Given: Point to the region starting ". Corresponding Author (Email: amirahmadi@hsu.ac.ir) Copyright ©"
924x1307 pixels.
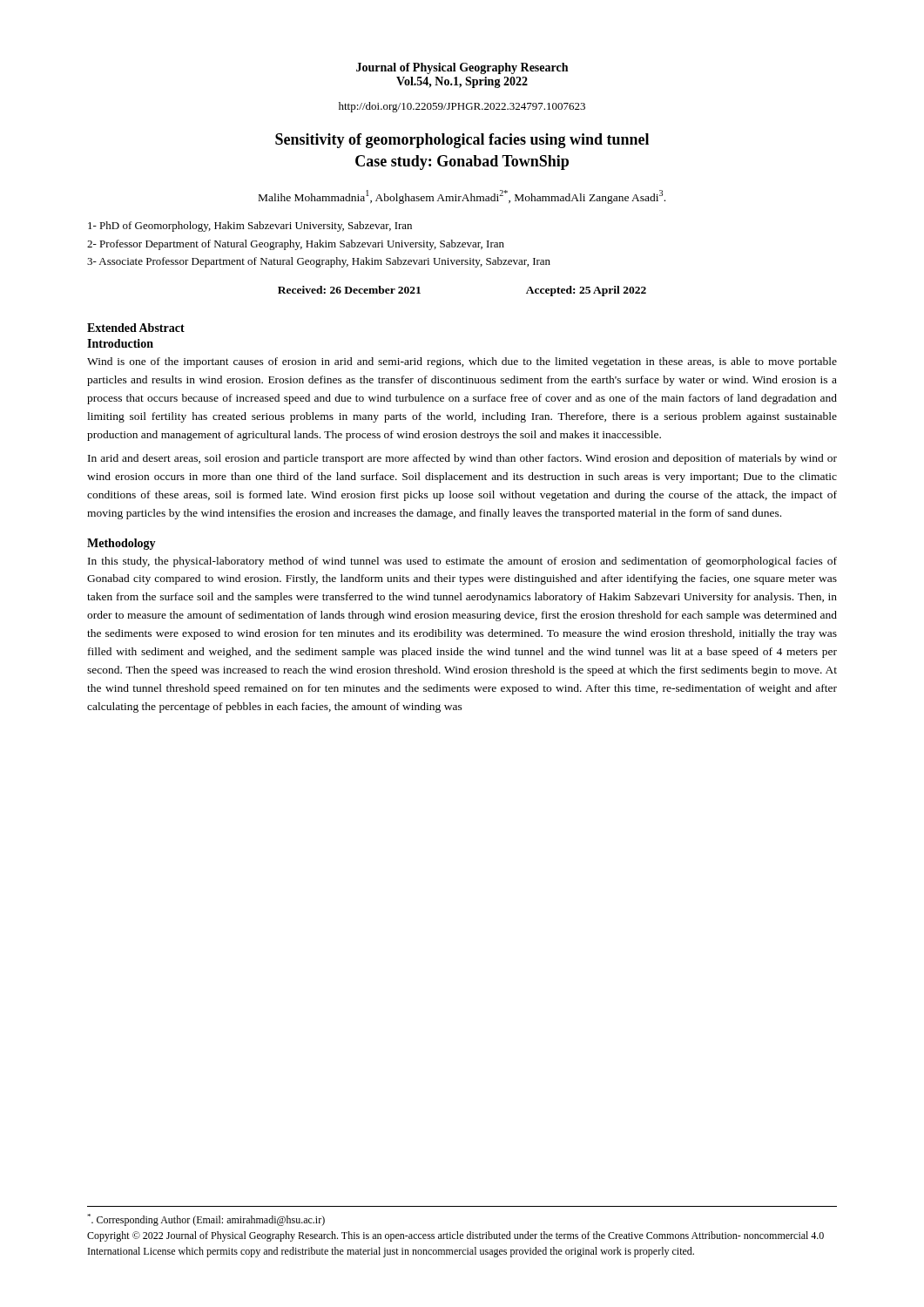Looking at the screenshot, I should (x=456, y=1235).
